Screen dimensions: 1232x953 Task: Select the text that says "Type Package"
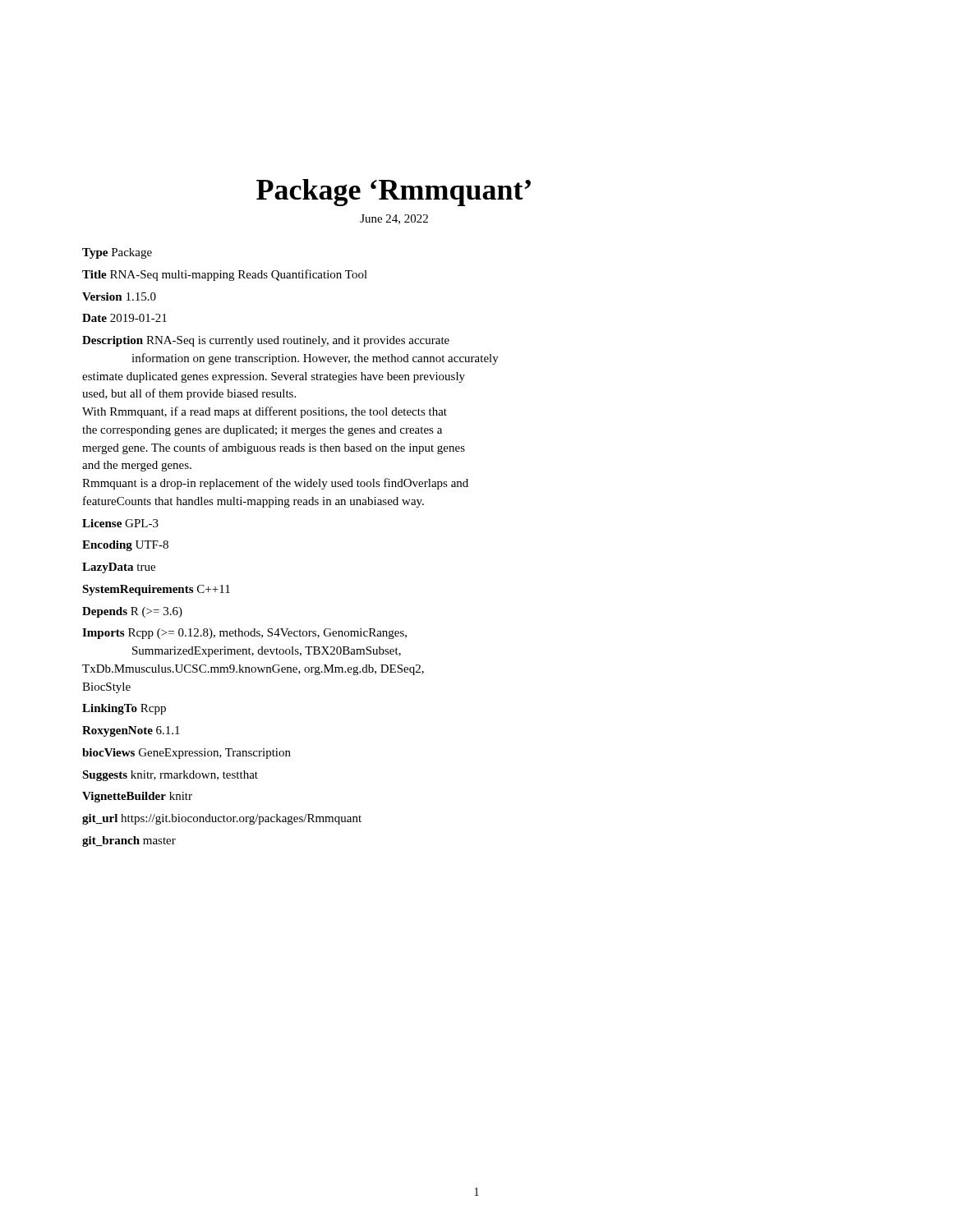tap(117, 252)
